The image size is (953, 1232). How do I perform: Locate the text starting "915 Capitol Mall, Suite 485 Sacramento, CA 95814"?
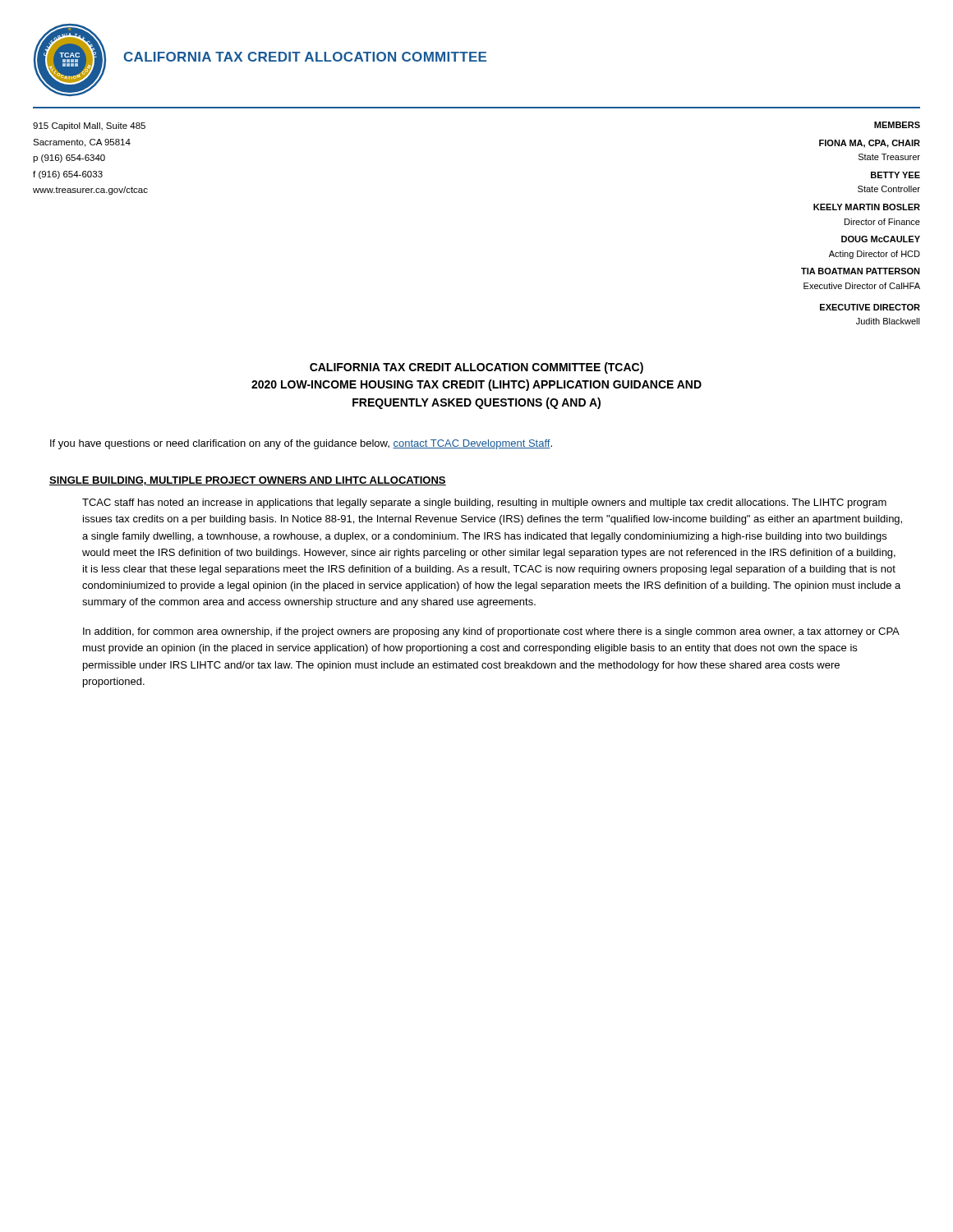(x=90, y=158)
